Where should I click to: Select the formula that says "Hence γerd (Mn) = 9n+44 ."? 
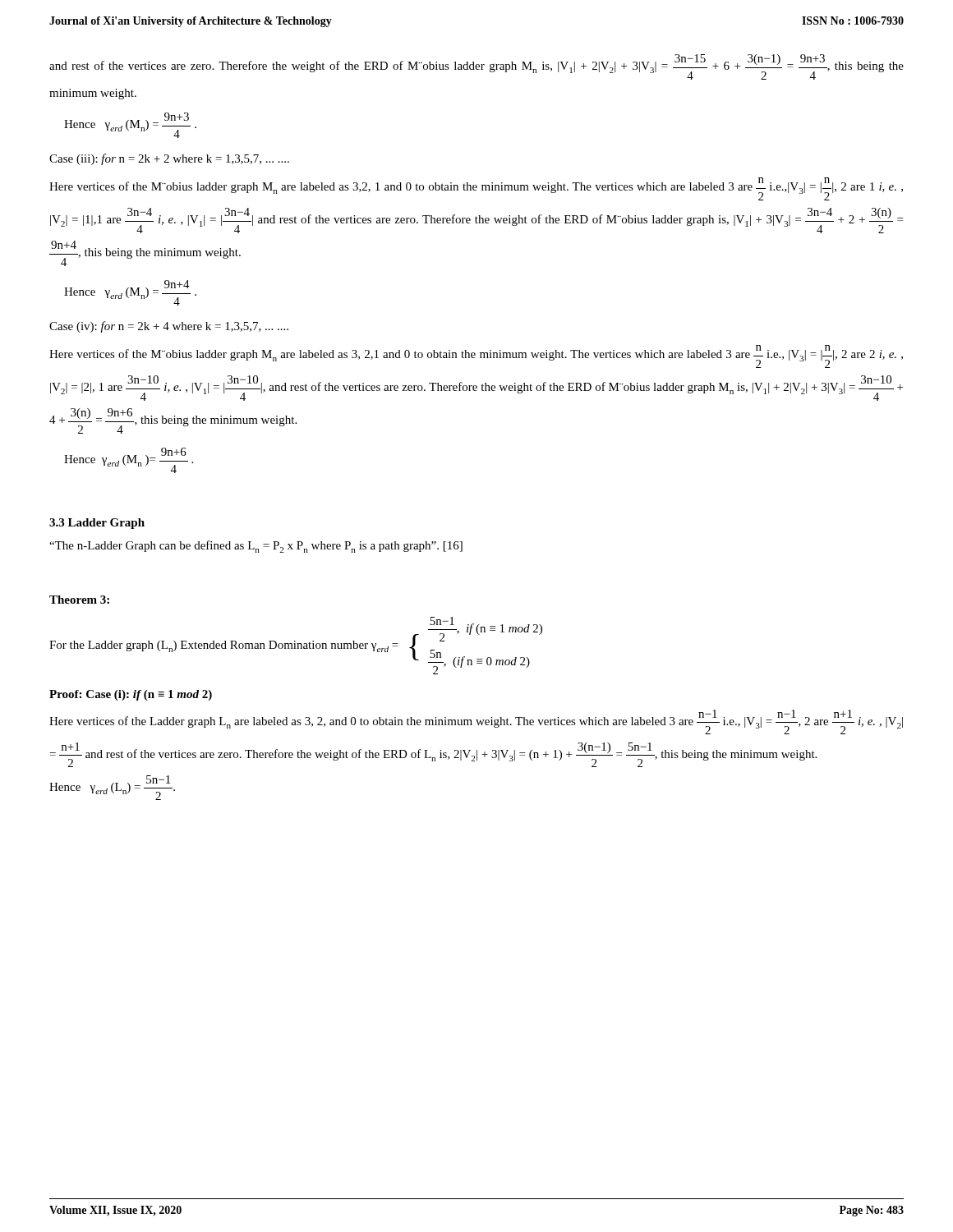[131, 293]
